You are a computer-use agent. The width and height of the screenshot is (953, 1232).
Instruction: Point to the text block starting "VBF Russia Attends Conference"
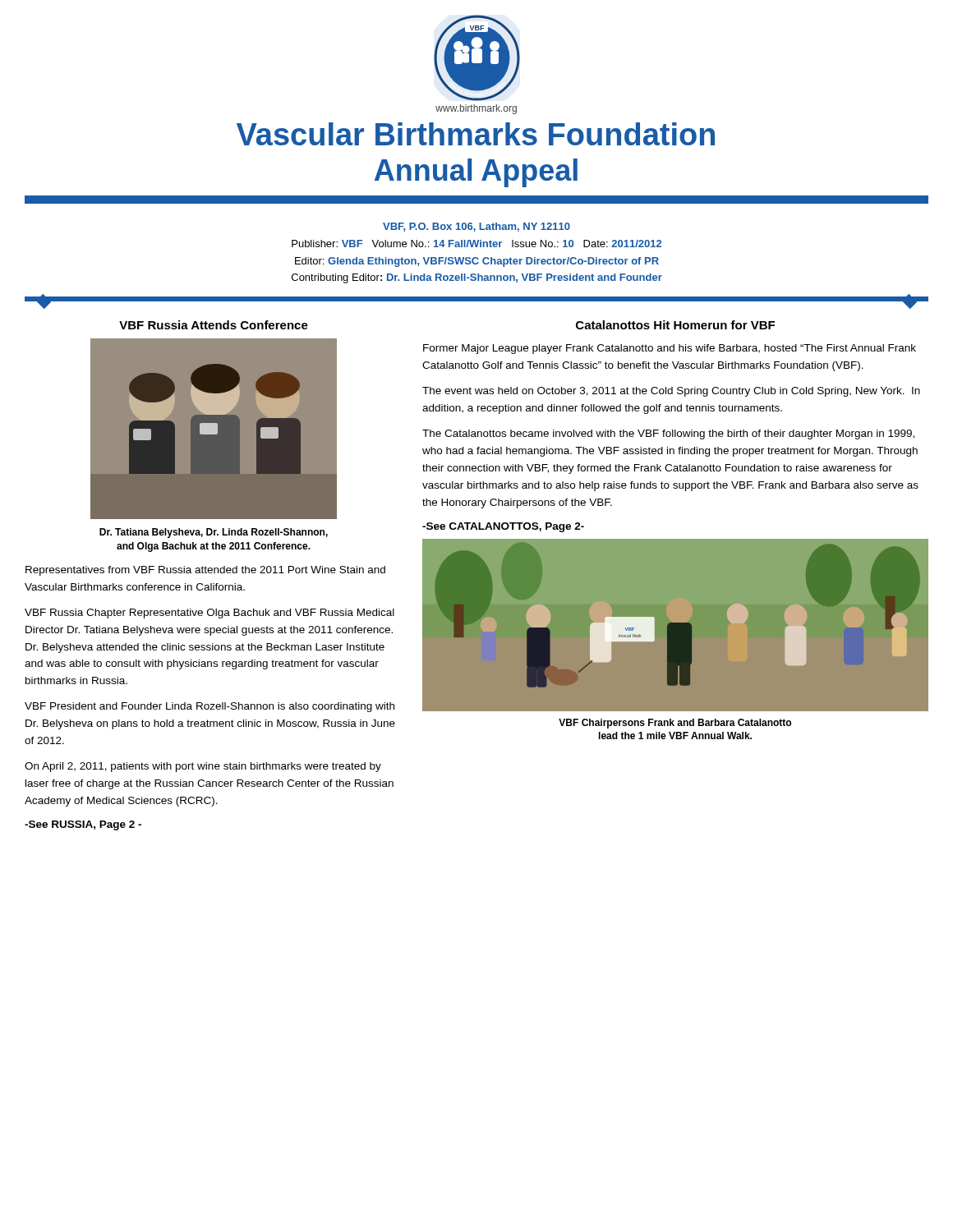214,325
